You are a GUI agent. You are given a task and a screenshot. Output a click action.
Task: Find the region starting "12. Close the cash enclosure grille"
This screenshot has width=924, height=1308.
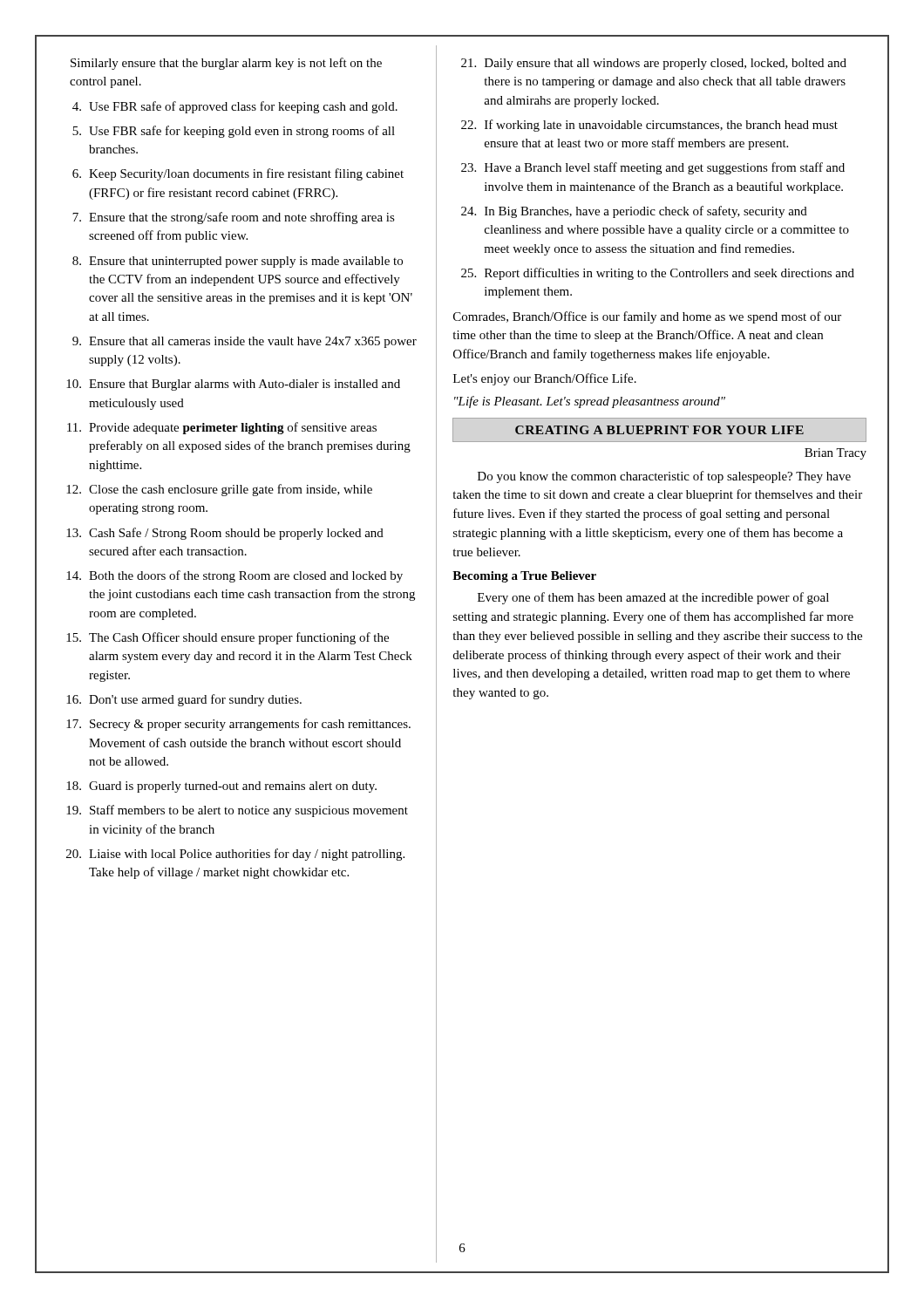tap(239, 499)
